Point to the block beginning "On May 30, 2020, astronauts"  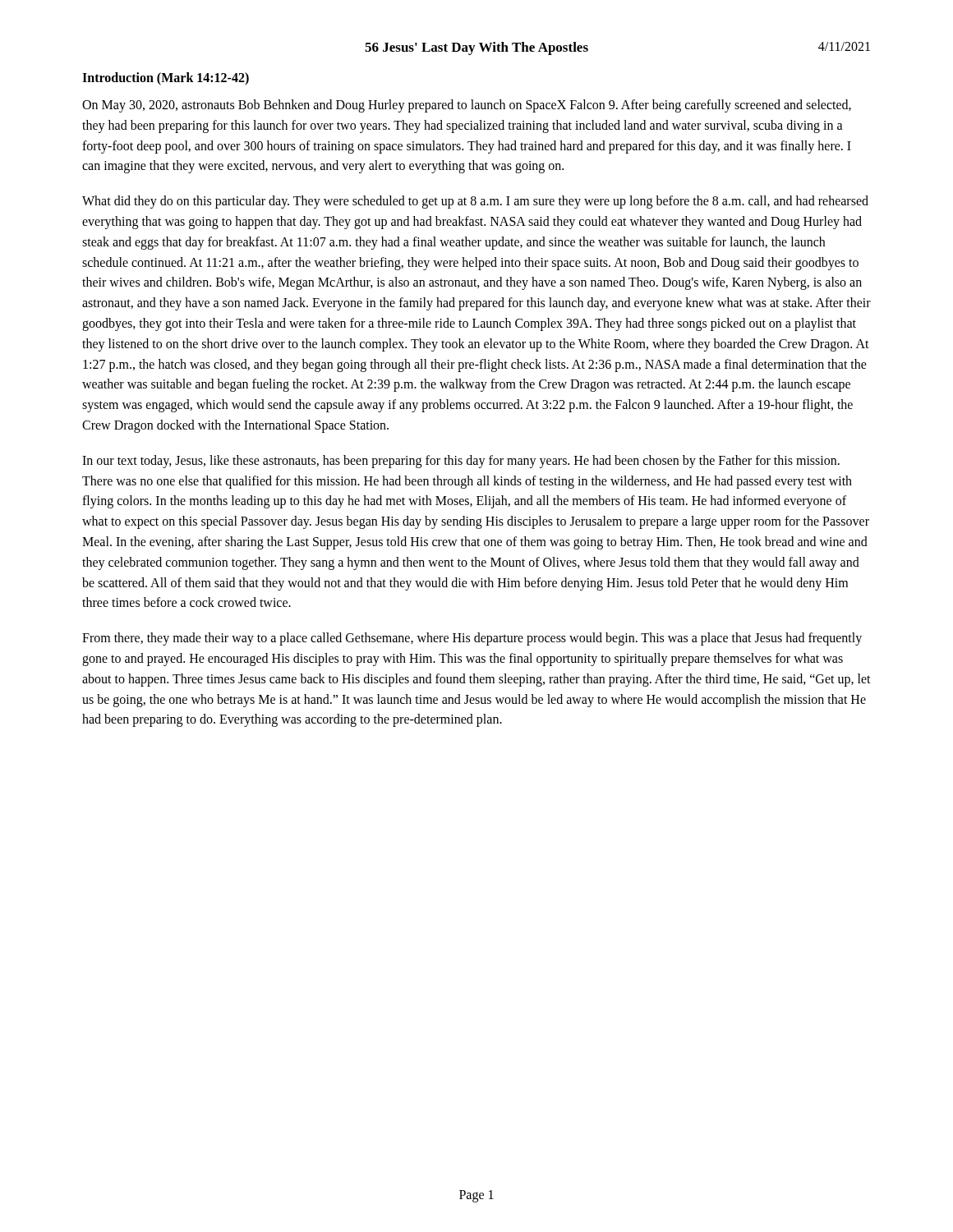(467, 135)
